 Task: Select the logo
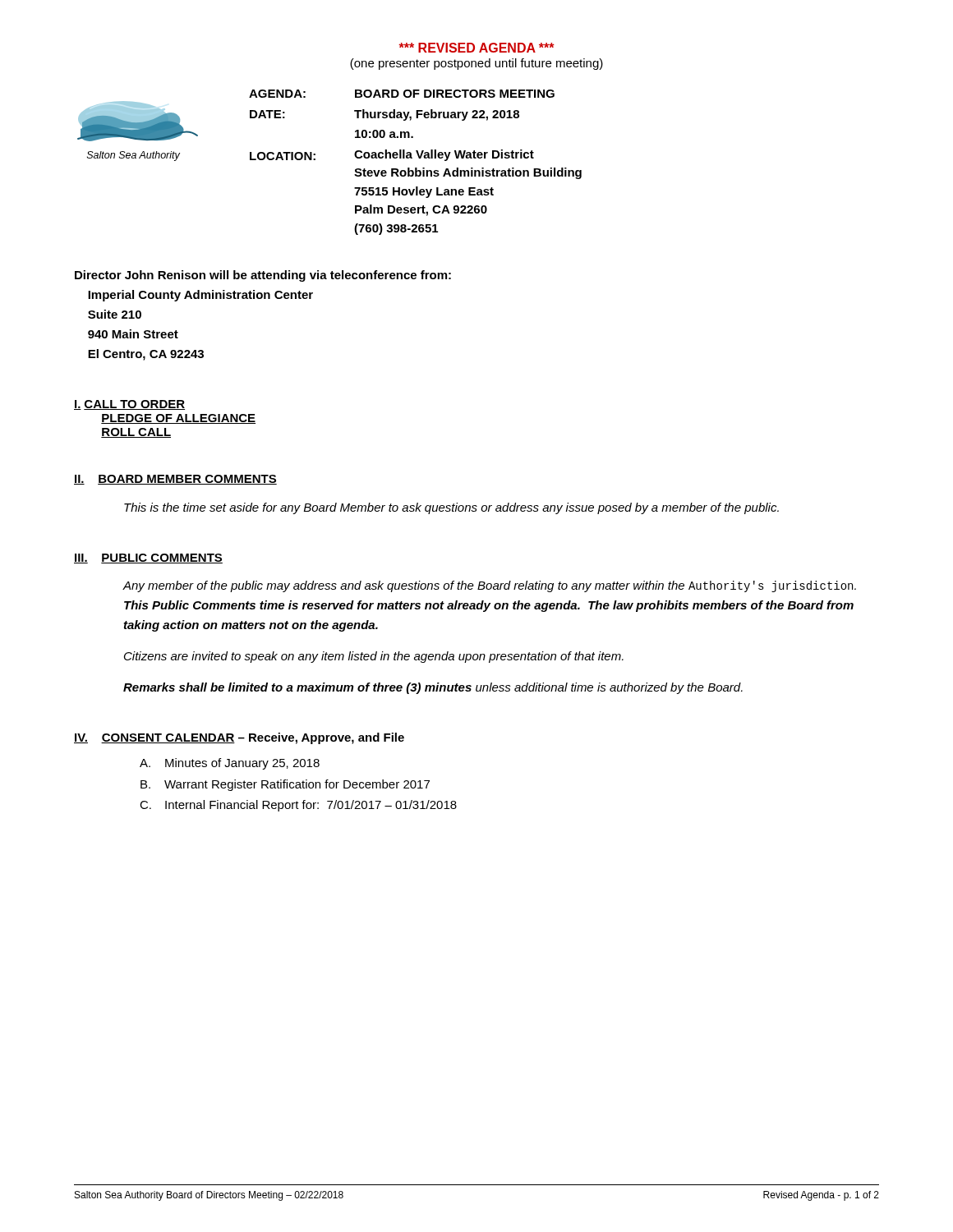click(x=154, y=129)
